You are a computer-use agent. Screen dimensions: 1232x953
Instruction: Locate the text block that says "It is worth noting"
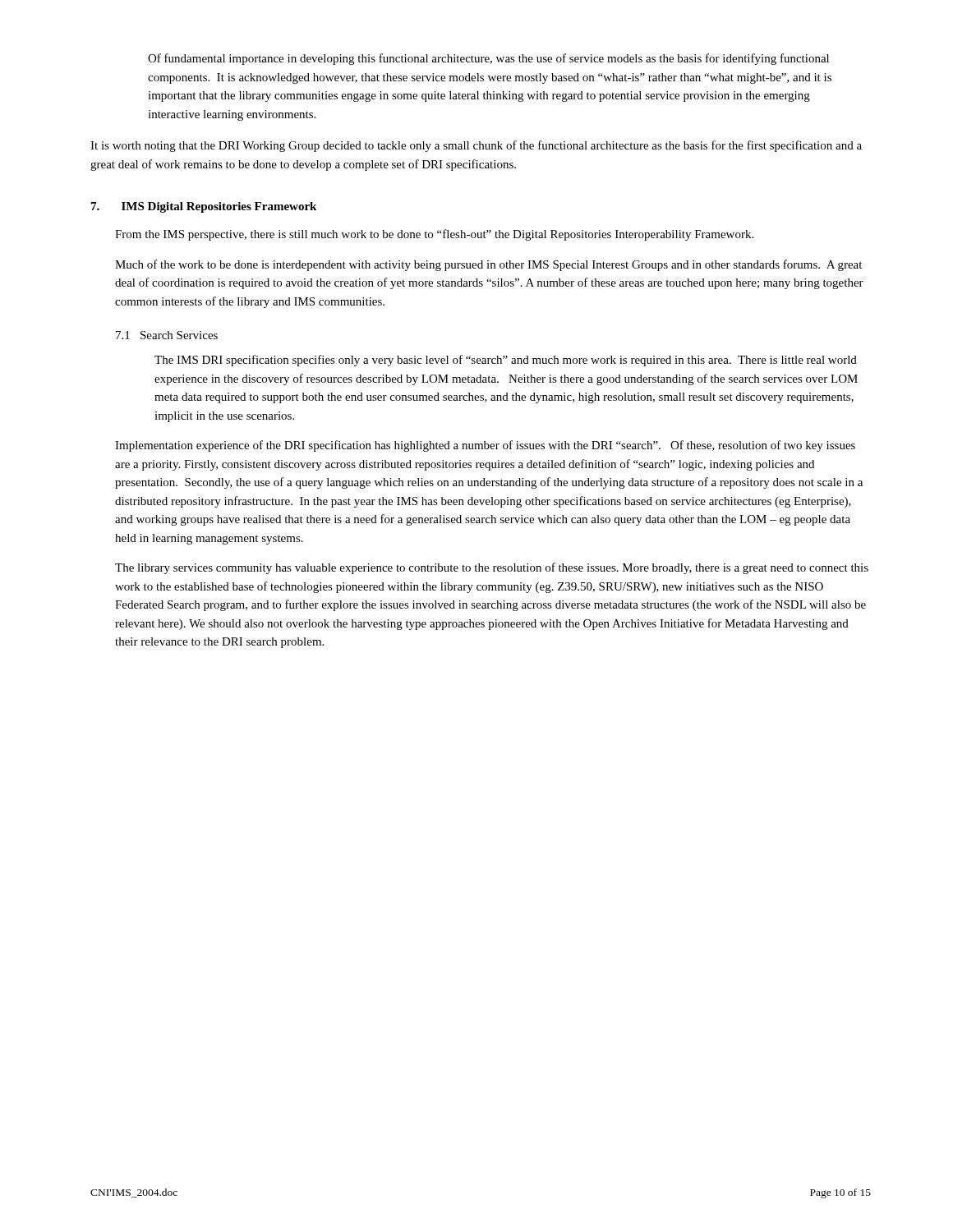click(476, 155)
